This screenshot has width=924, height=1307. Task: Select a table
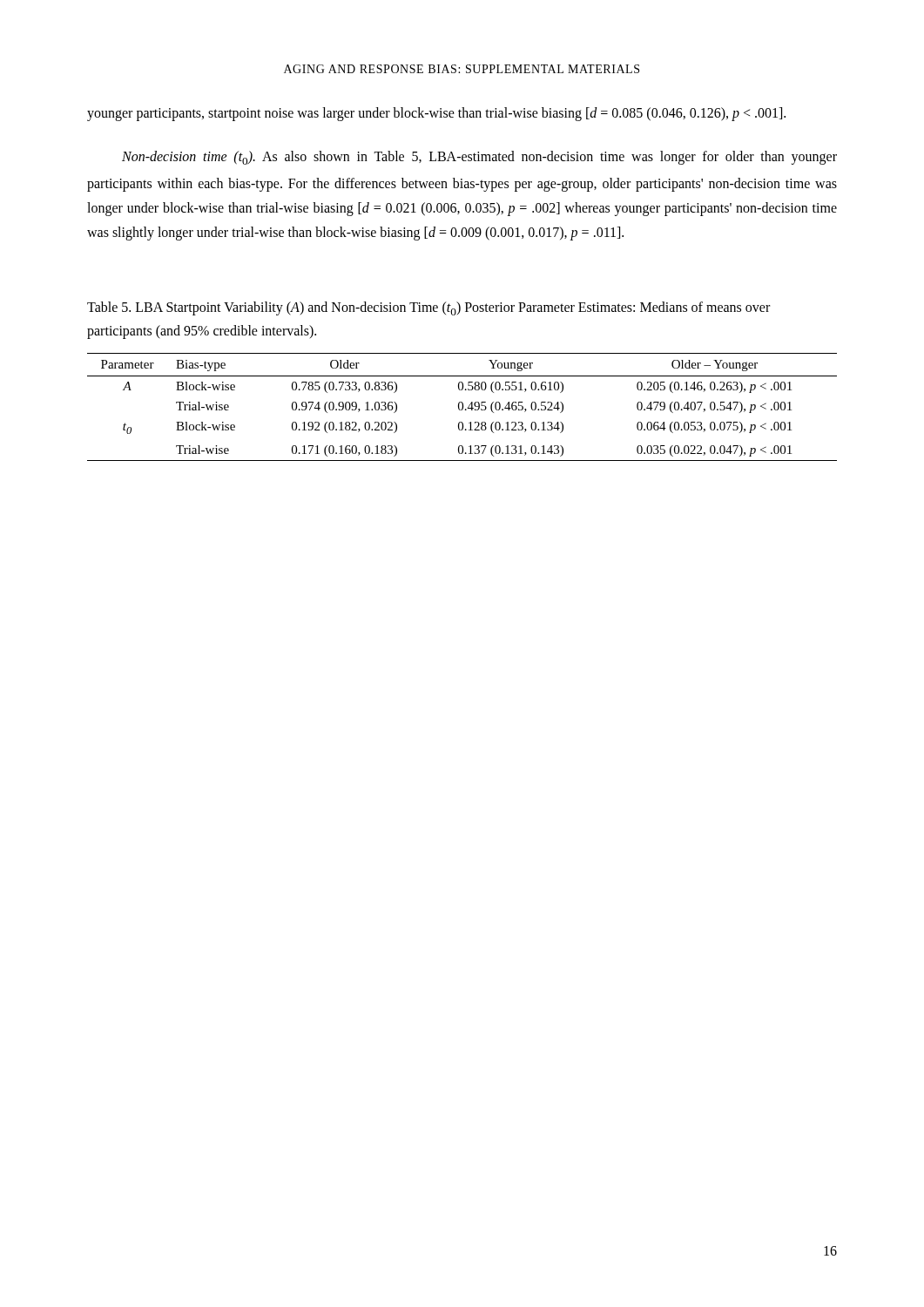click(x=462, y=407)
